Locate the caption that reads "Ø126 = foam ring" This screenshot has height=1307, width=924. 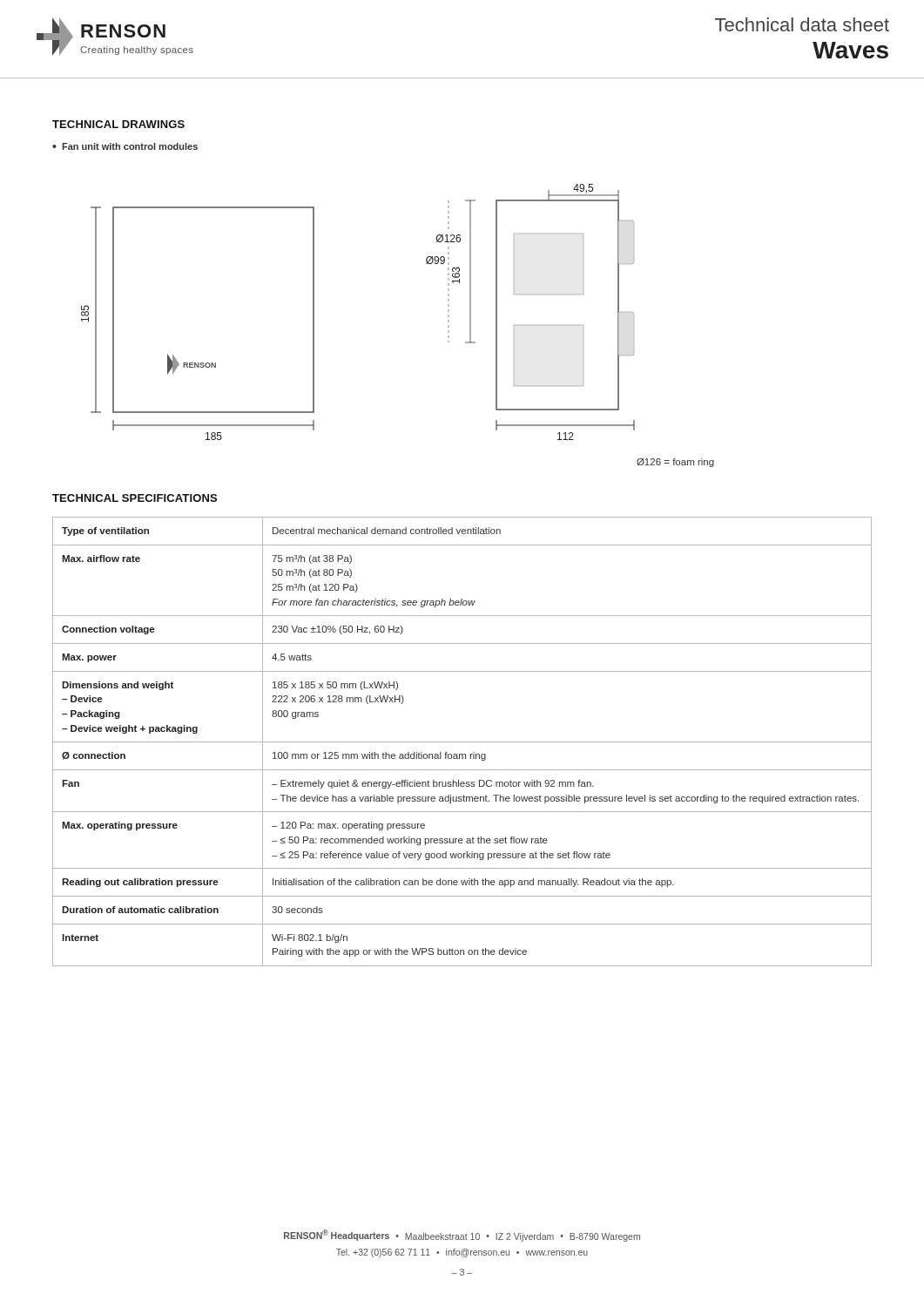pyautogui.click(x=675, y=462)
